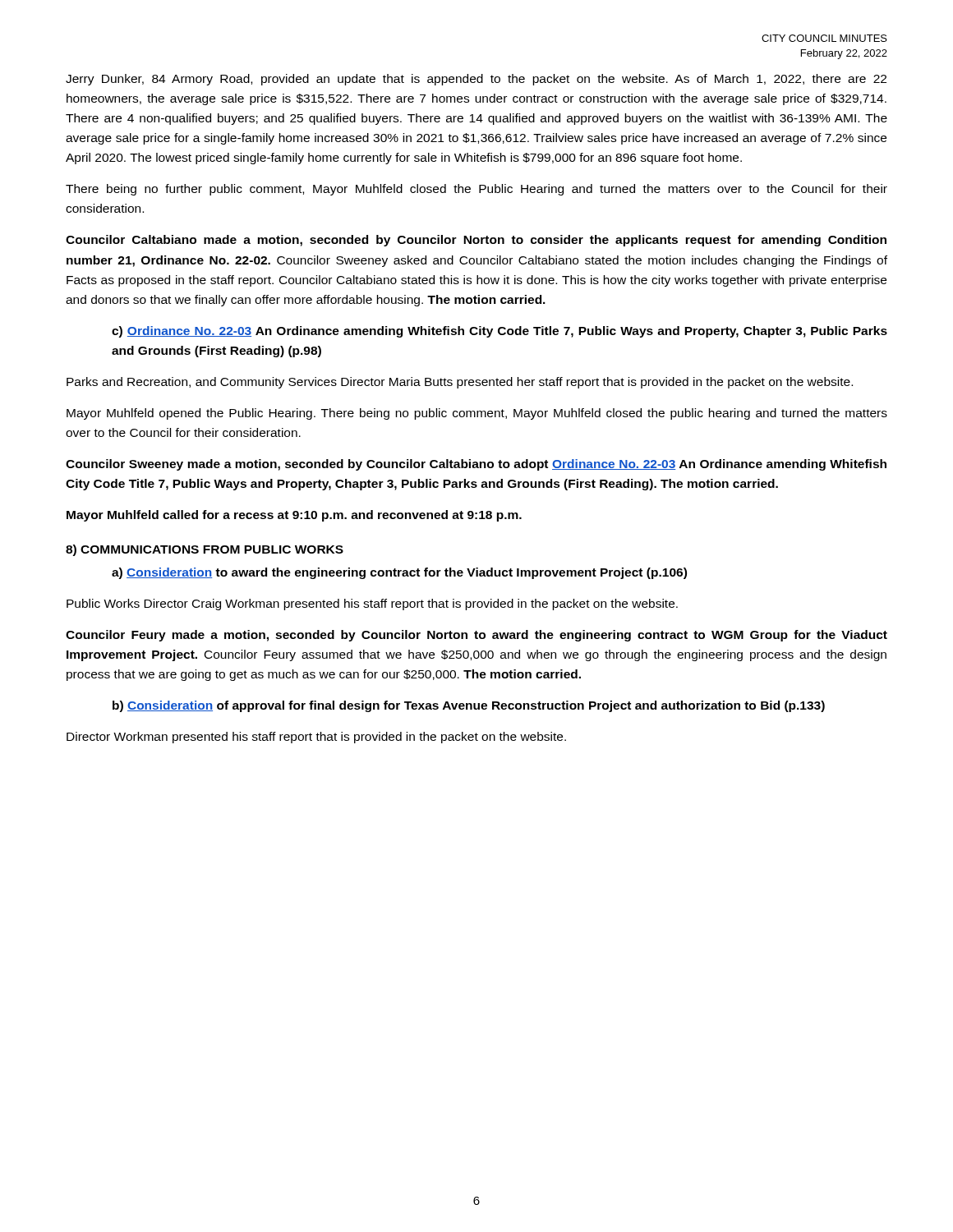Find the list item that reads "b) Consideration of approval"

(468, 705)
